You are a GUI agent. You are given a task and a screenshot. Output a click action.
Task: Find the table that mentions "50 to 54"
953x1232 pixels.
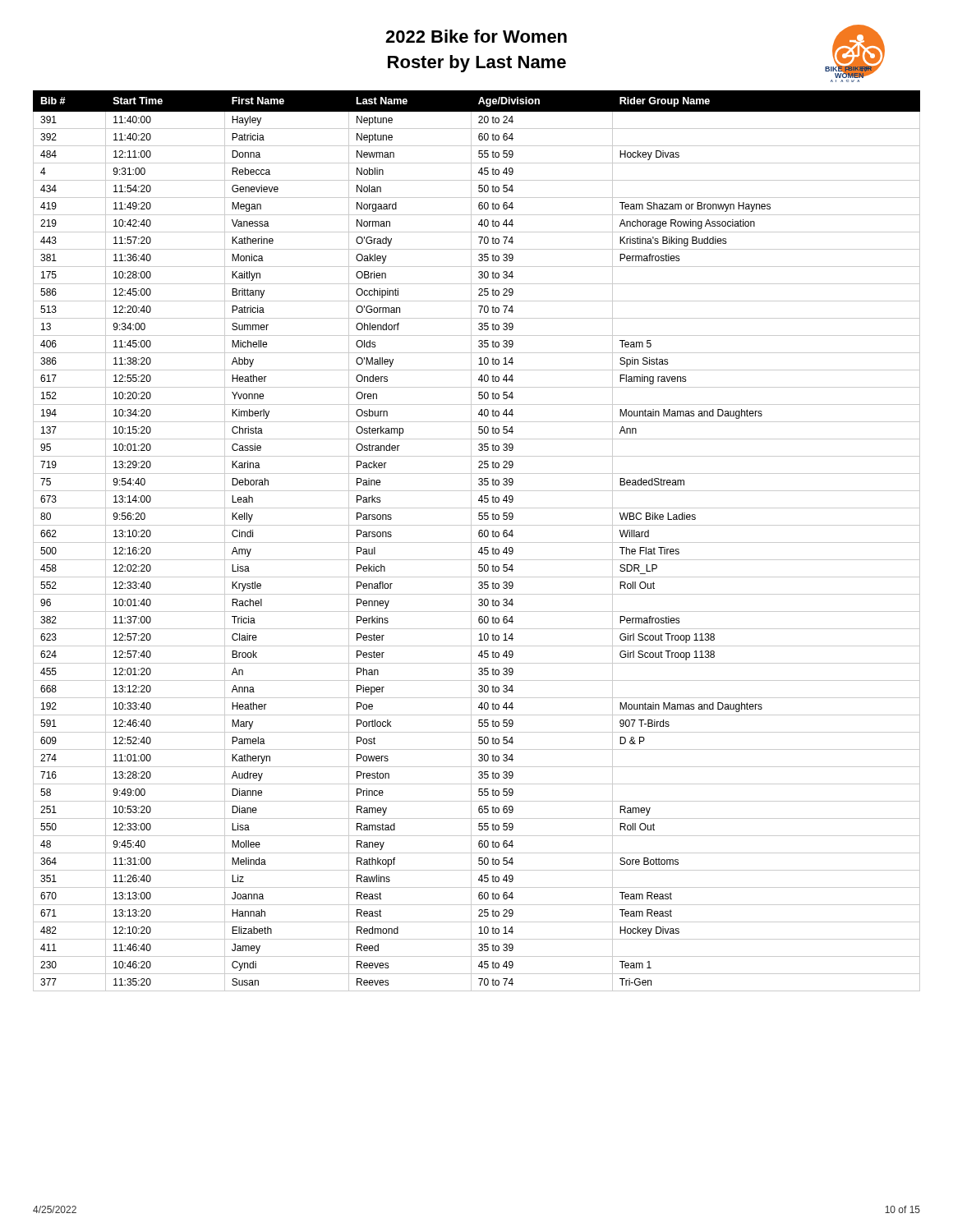click(x=476, y=541)
